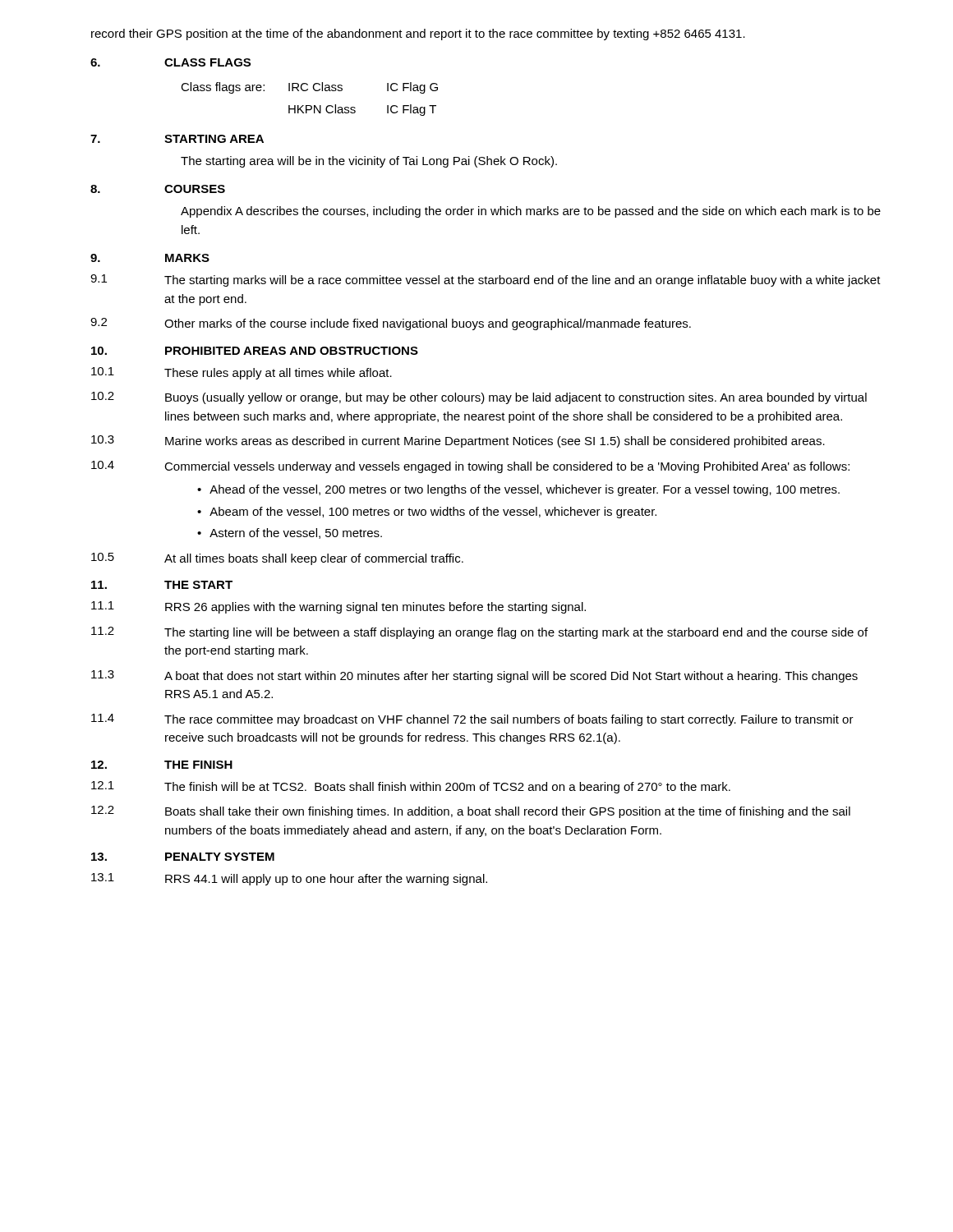Image resolution: width=953 pixels, height=1232 pixels.
Task: Select the text block containing "Appendix A describes the courses, including"
Action: (x=531, y=220)
